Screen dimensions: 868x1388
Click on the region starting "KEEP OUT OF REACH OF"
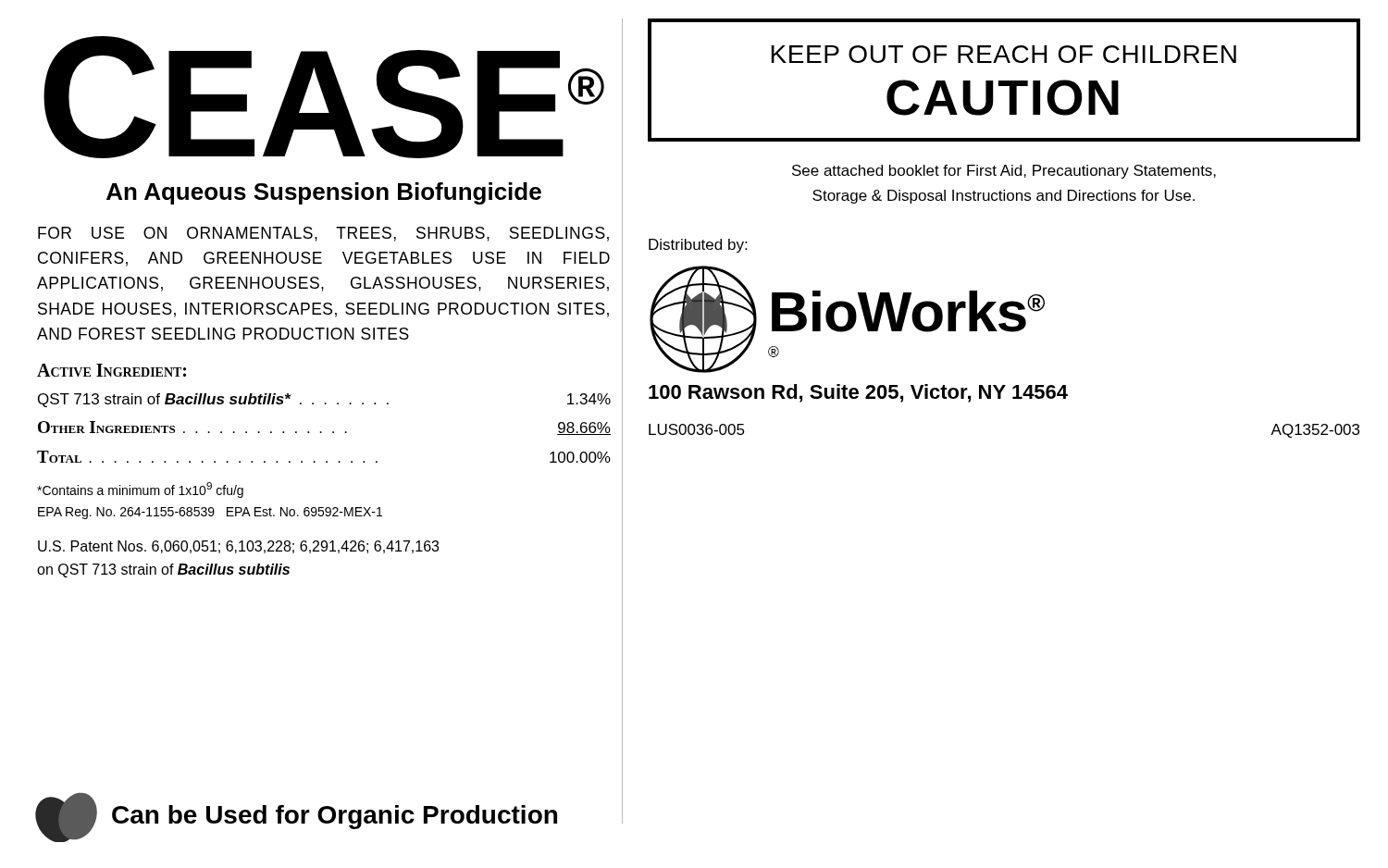1004,82
